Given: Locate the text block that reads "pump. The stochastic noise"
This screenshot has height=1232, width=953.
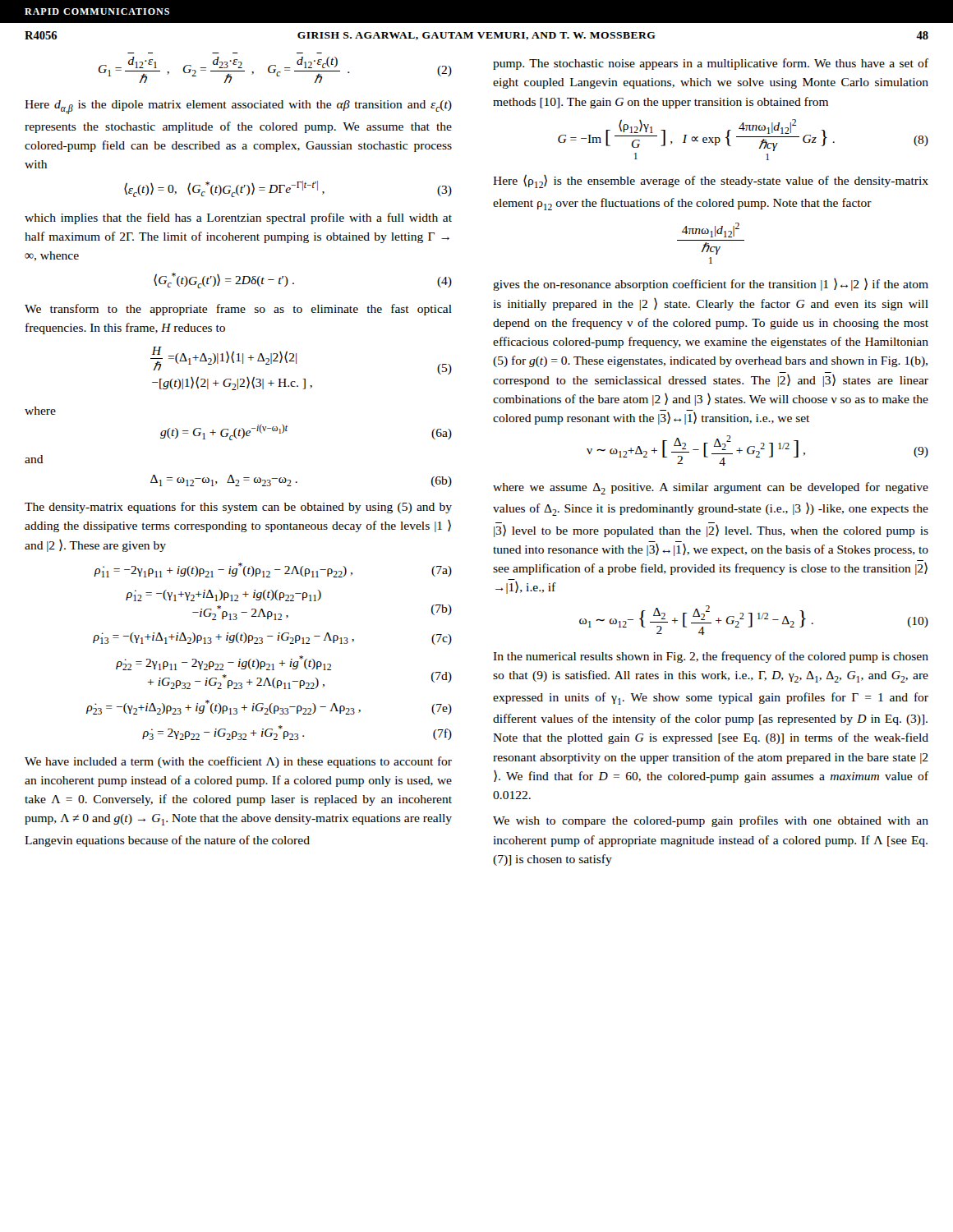Looking at the screenshot, I should click(711, 82).
